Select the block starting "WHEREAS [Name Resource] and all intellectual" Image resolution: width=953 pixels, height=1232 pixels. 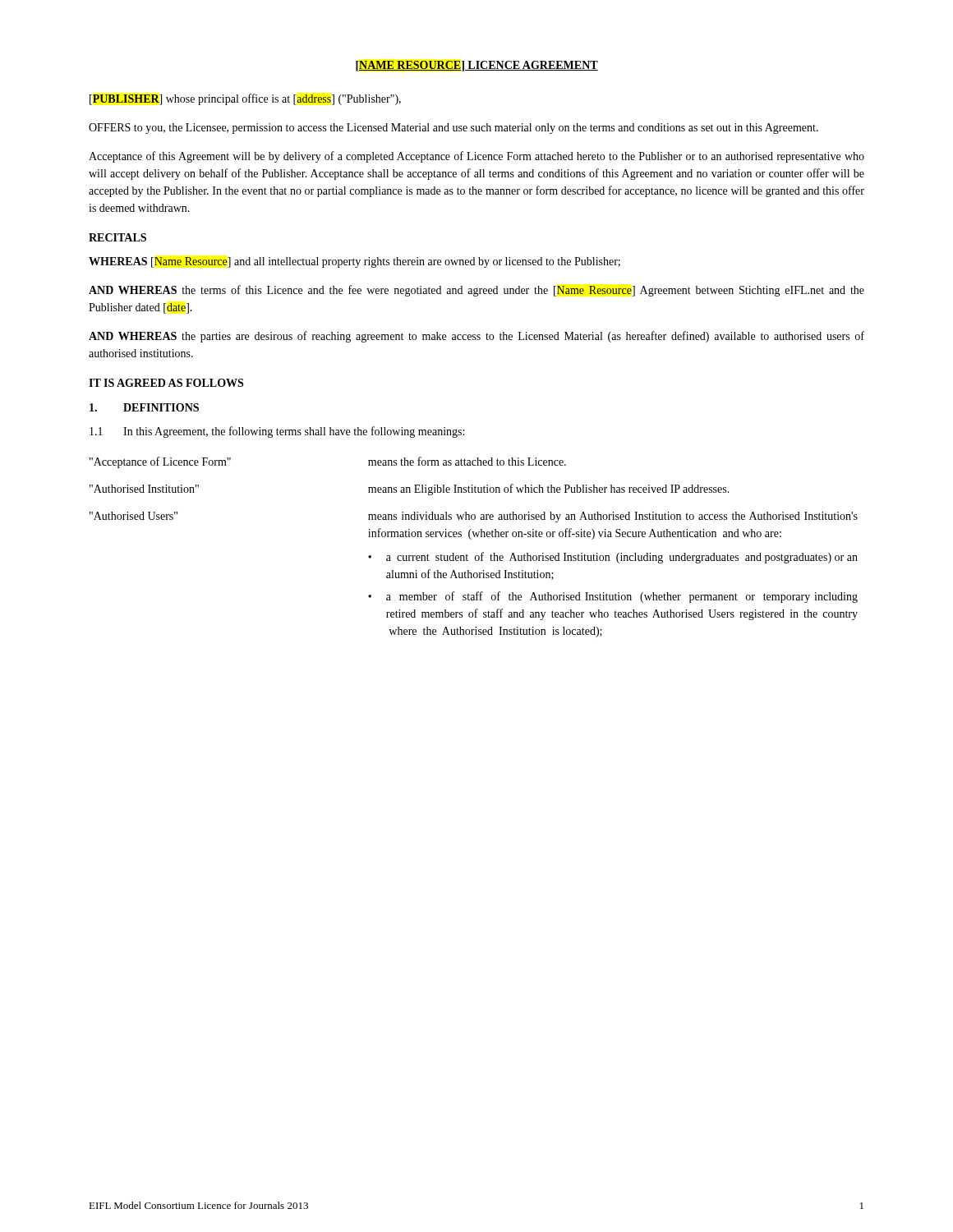[355, 262]
